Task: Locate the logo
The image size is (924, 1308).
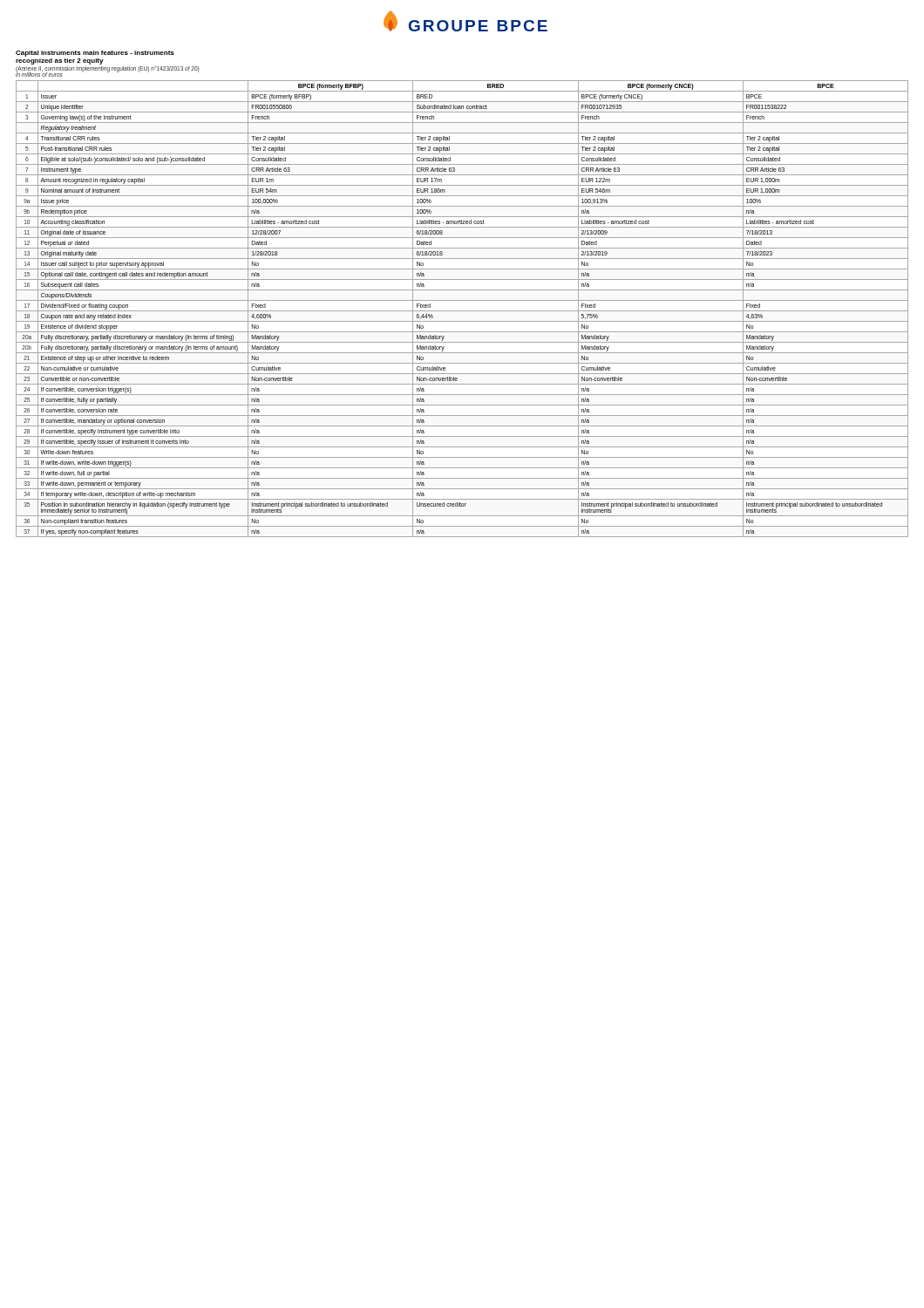Action: (x=462, y=23)
